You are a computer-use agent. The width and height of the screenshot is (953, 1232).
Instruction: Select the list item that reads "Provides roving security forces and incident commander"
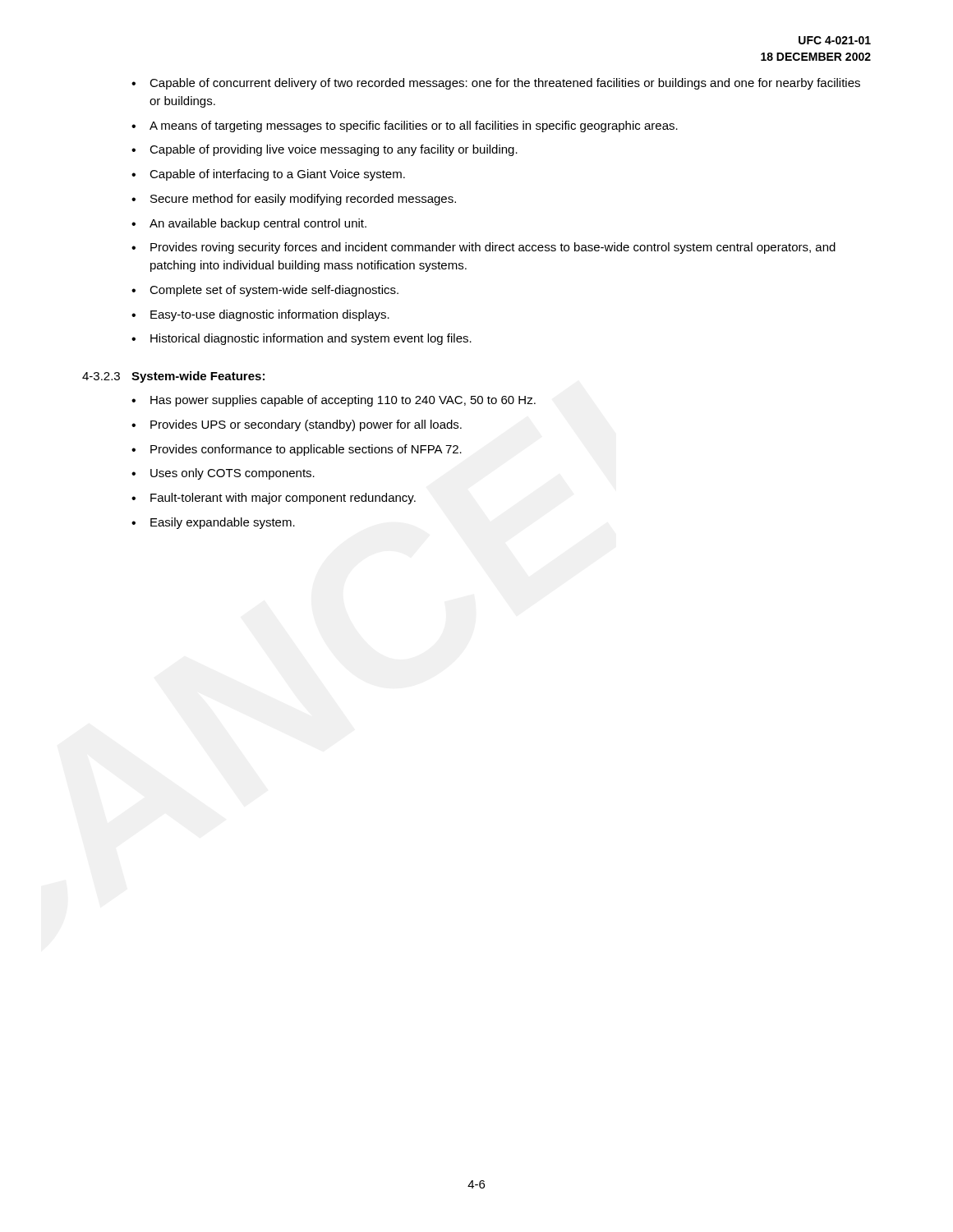pos(501,256)
